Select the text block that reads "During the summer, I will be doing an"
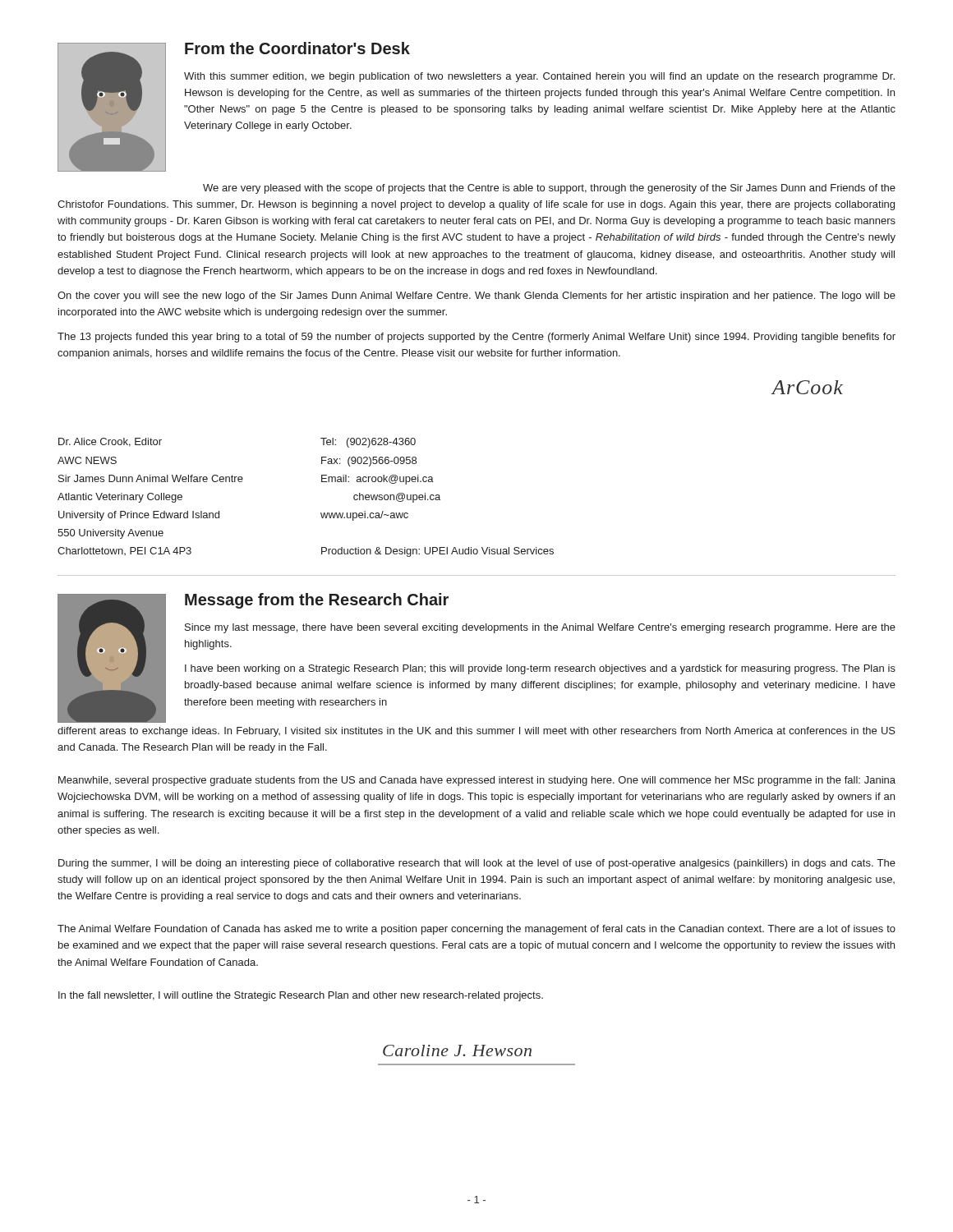Screen dimensions: 1232x953 pyautogui.click(x=476, y=879)
